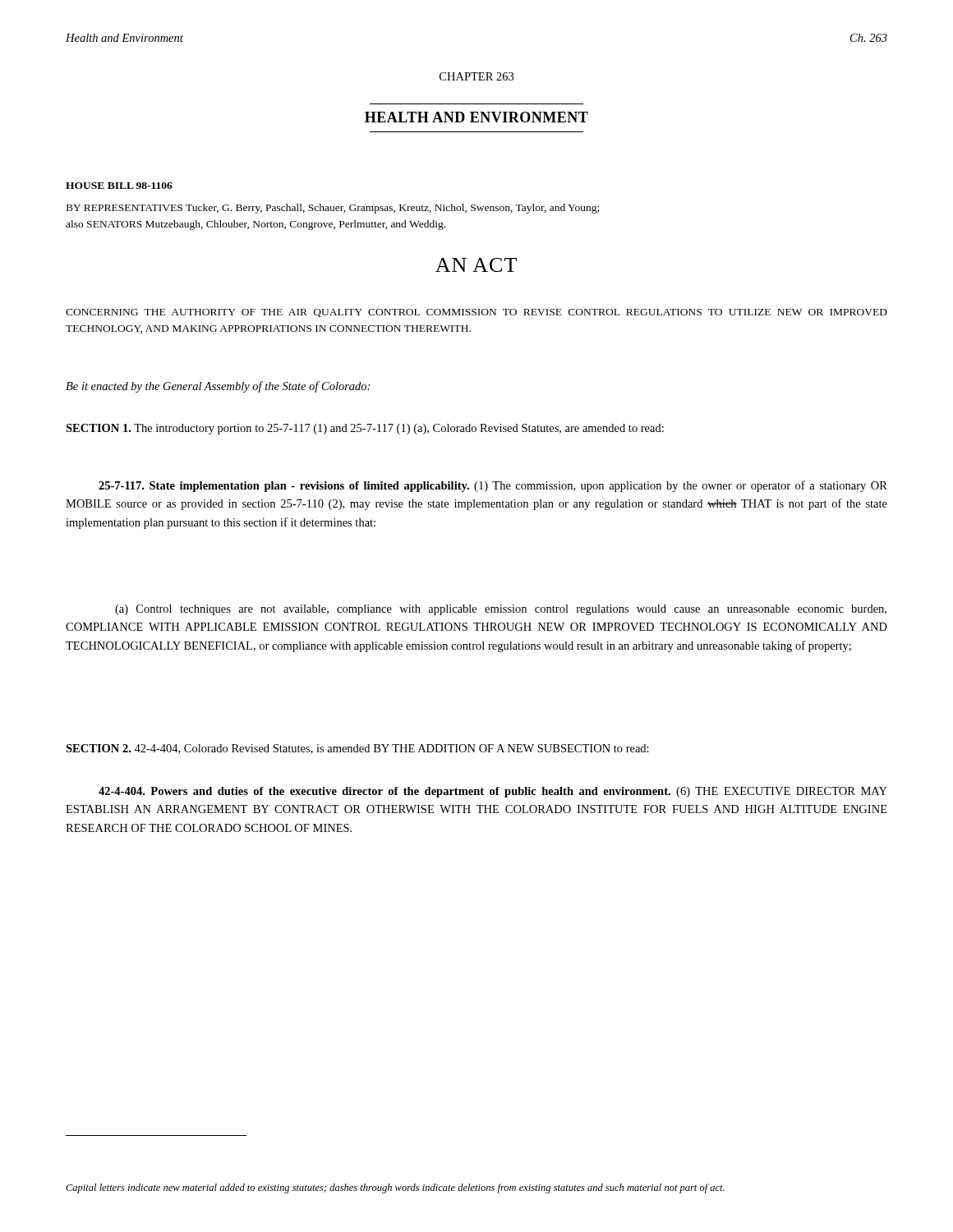This screenshot has height=1232, width=953.
Task: Point to the text starting "SECTION 1. The introductory portion"
Action: pyautogui.click(x=365, y=428)
